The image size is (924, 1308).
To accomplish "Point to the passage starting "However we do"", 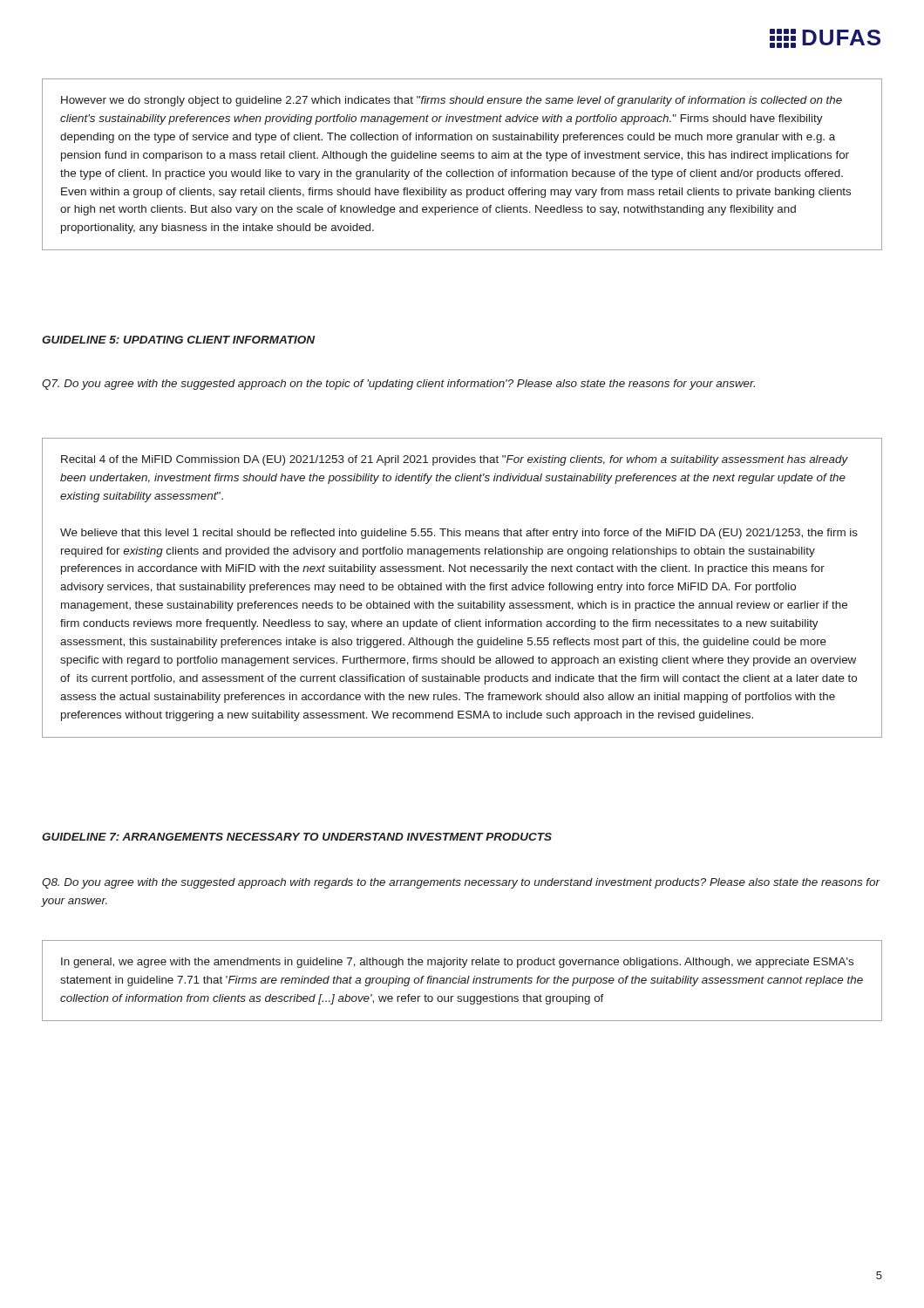I will pyautogui.click(x=456, y=164).
